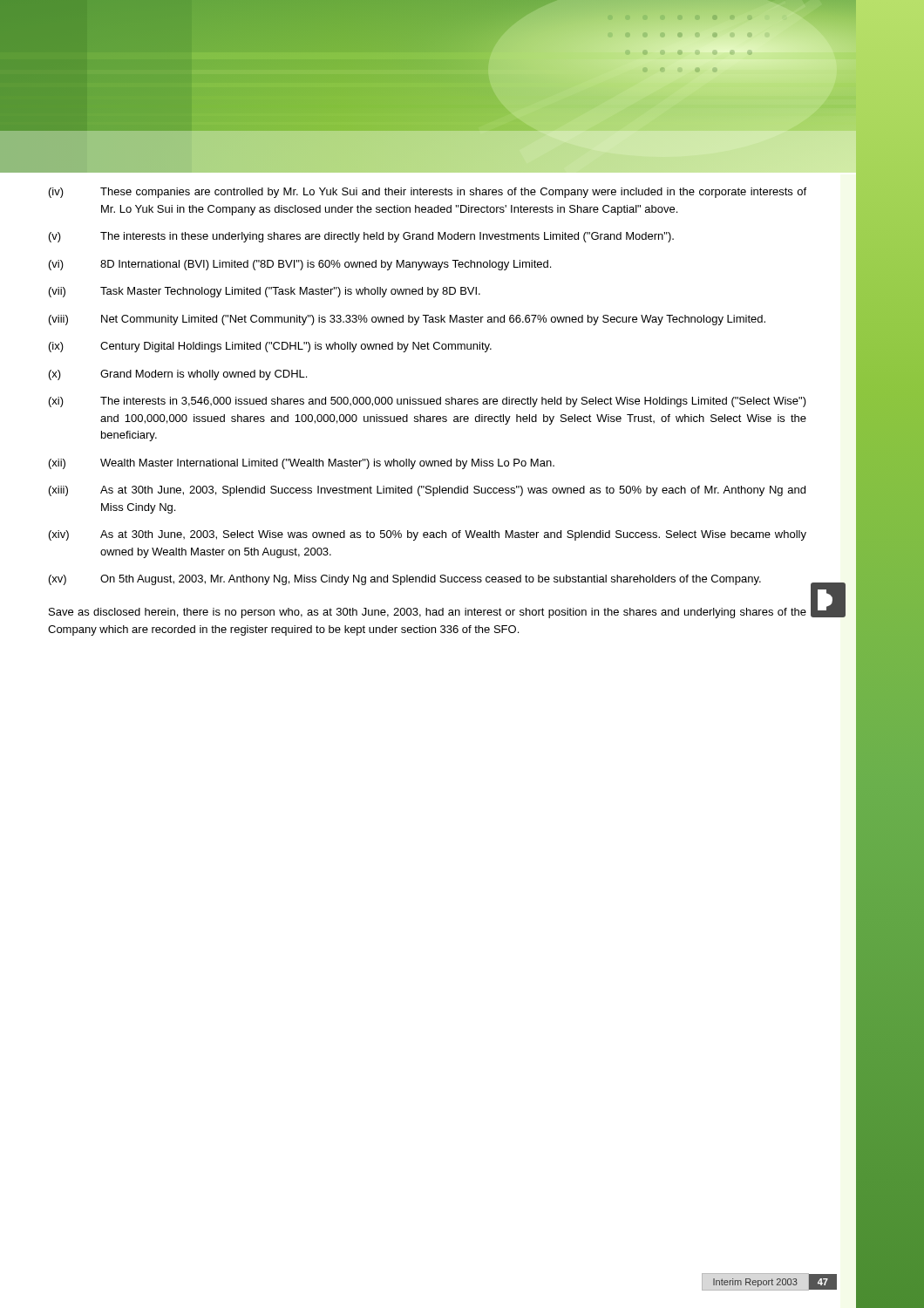This screenshot has height=1308, width=924.
Task: Where is the passage that starts "(x) Grand Modern is"?
Action: point(178,375)
